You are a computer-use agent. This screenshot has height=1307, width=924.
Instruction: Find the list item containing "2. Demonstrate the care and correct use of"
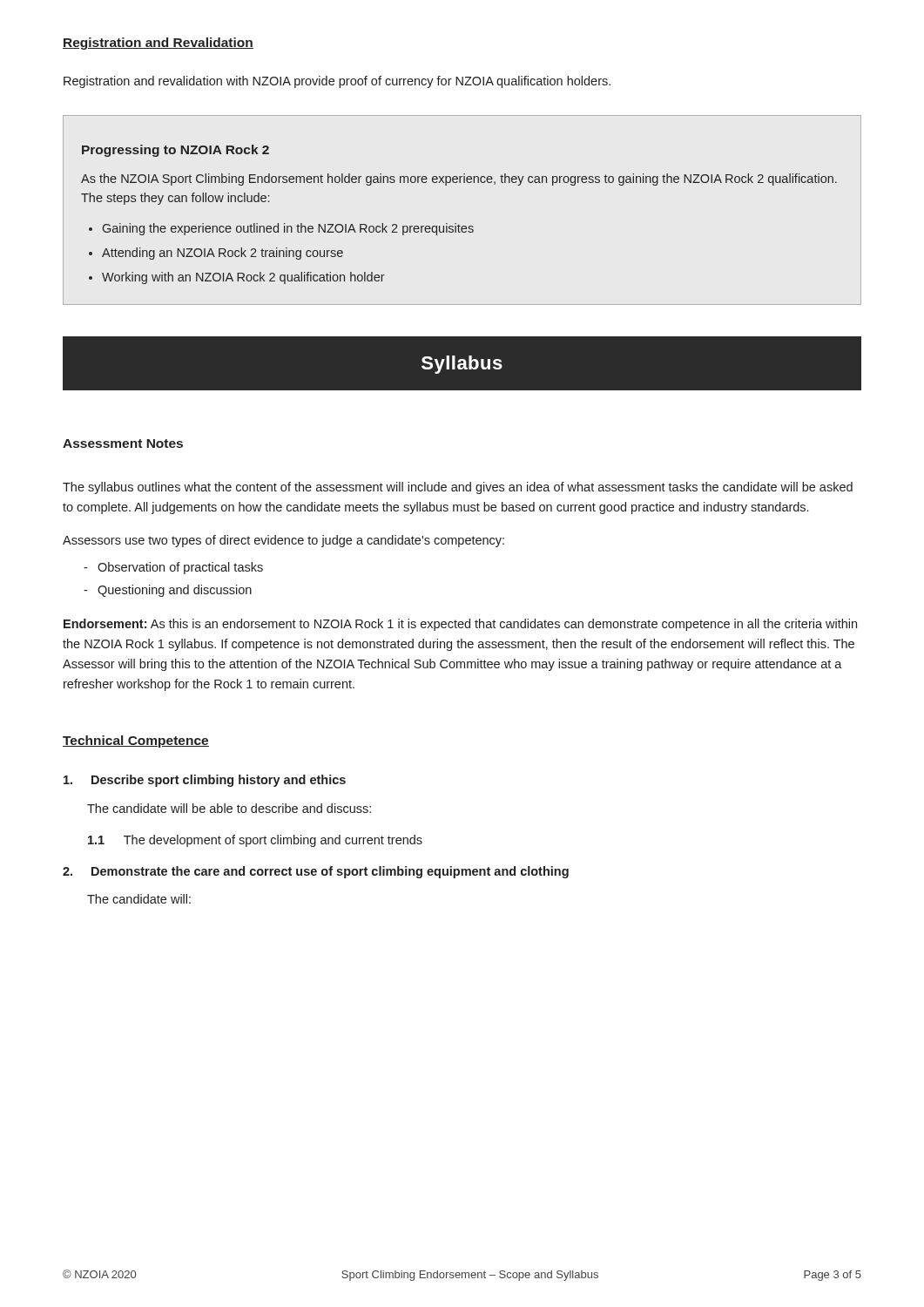(462, 871)
